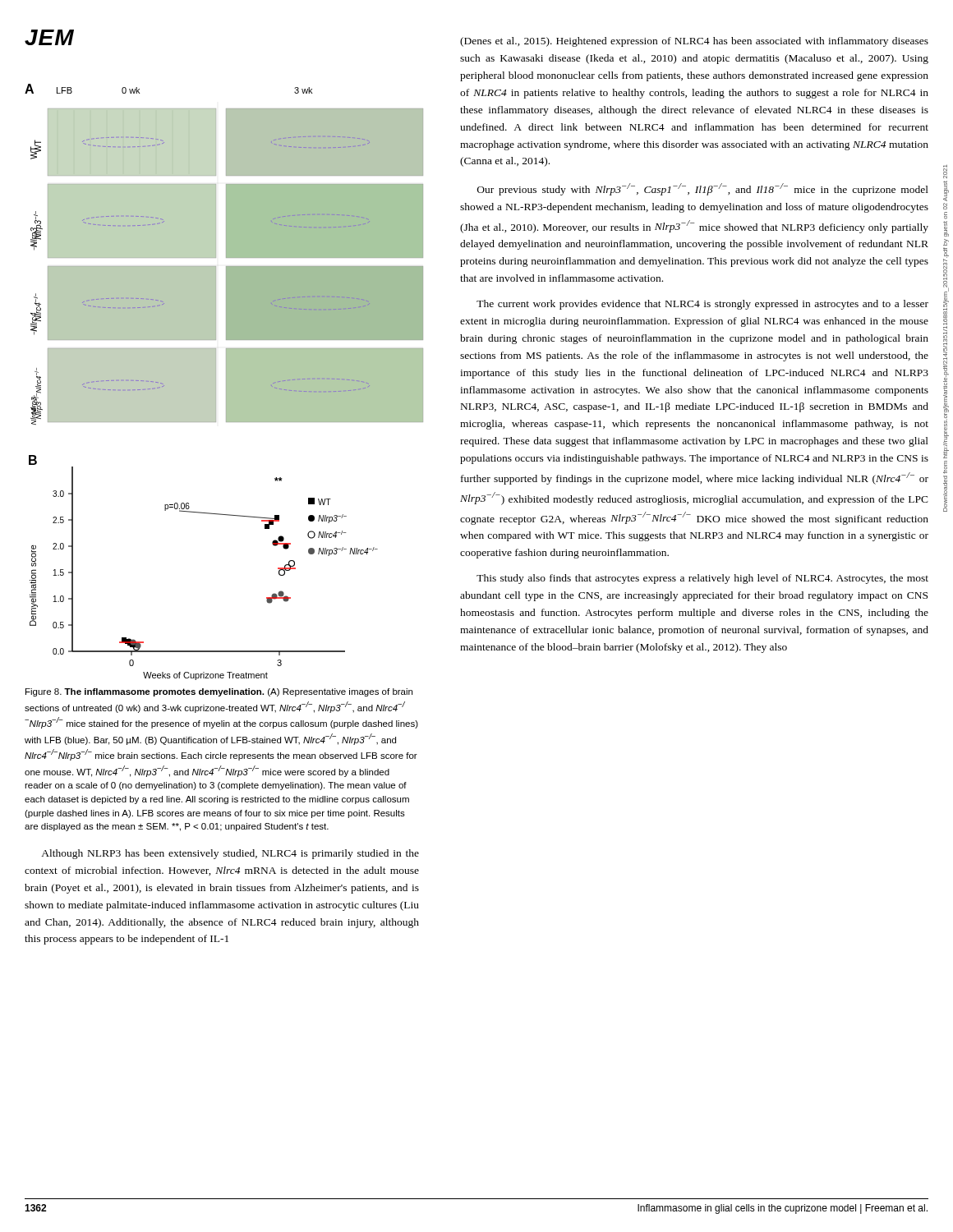Select the block starting "Although NLRP3 has been extensively studied,"
953x1232 pixels.
click(x=222, y=897)
